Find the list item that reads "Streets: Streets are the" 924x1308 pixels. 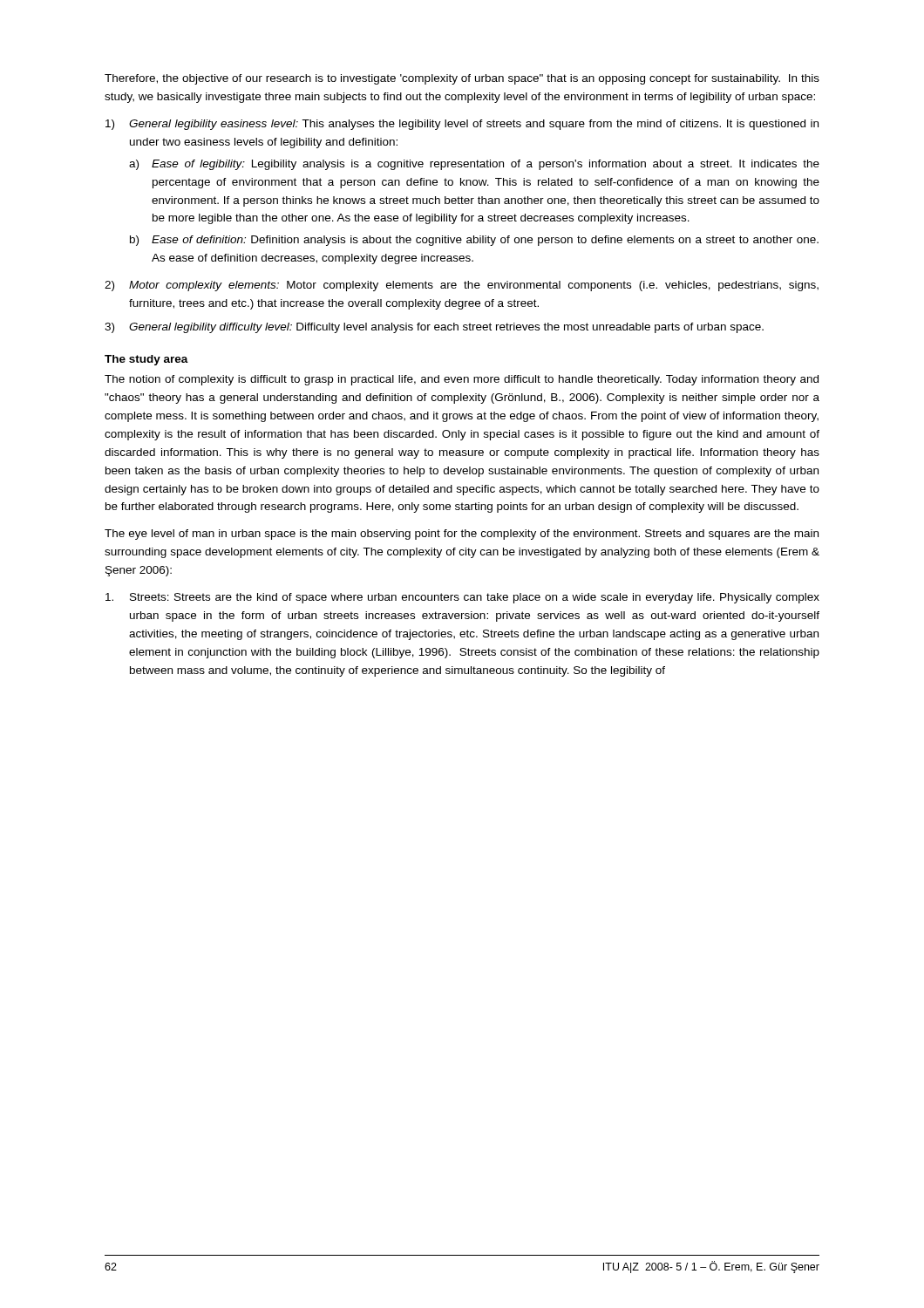pyautogui.click(x=462, y=634)
